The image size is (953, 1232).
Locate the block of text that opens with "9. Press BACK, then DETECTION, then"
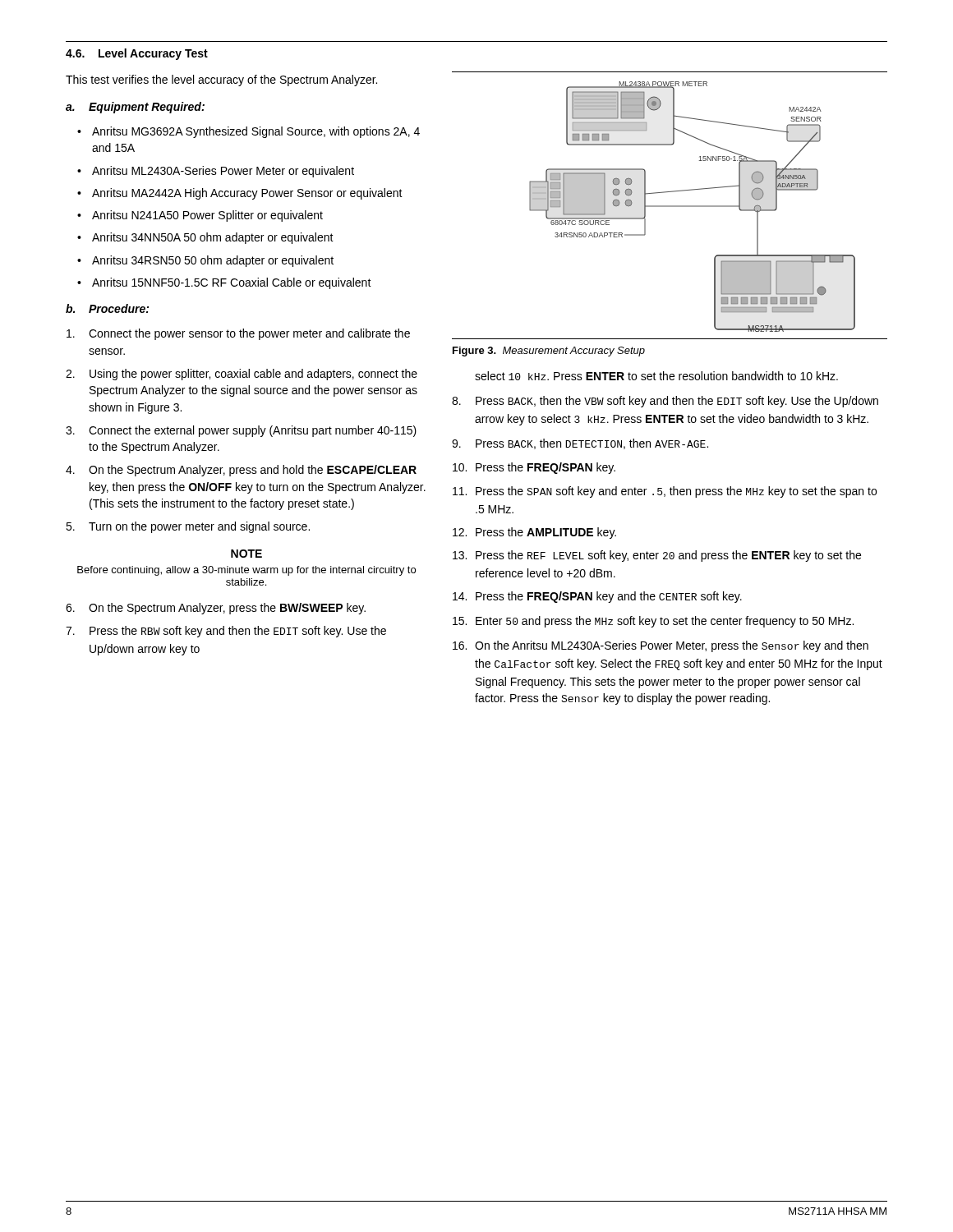coord(670,444)
